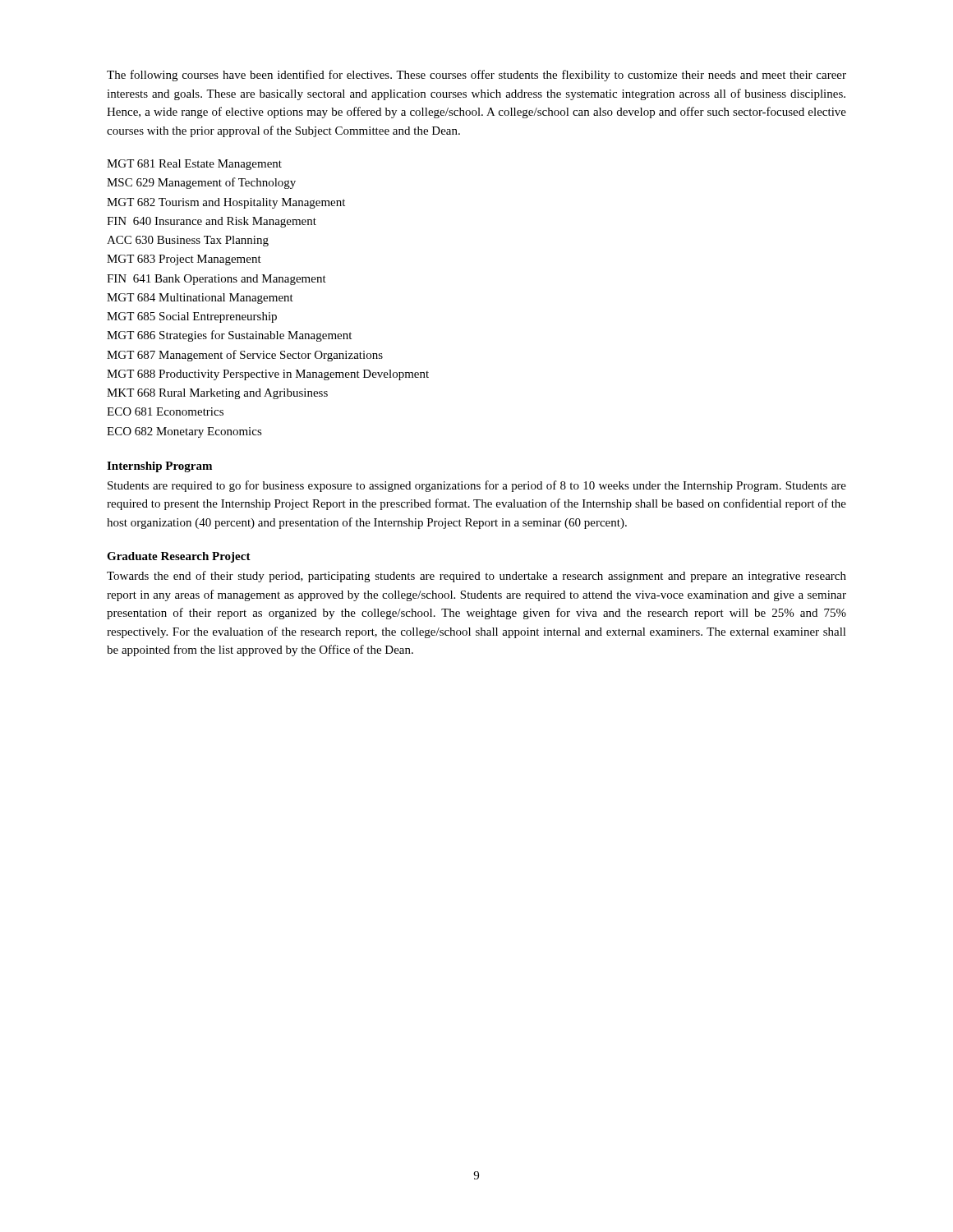
Task: Point to the passage starting "ACC 630 Business Tax Planning"
Action: click(x=188, y=240)
